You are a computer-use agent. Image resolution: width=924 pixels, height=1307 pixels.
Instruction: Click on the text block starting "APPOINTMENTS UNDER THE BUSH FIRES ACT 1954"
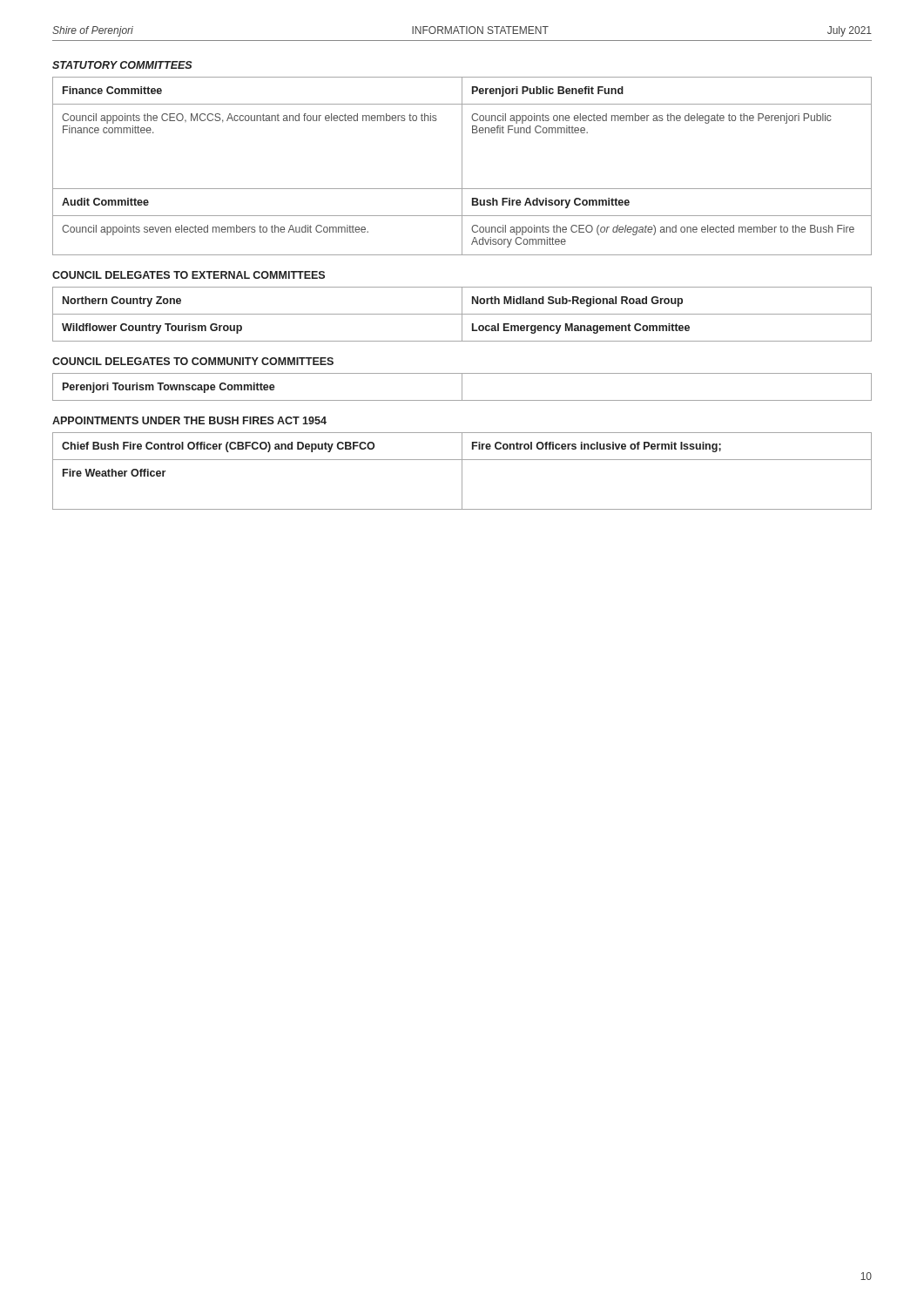coord(189,421)
